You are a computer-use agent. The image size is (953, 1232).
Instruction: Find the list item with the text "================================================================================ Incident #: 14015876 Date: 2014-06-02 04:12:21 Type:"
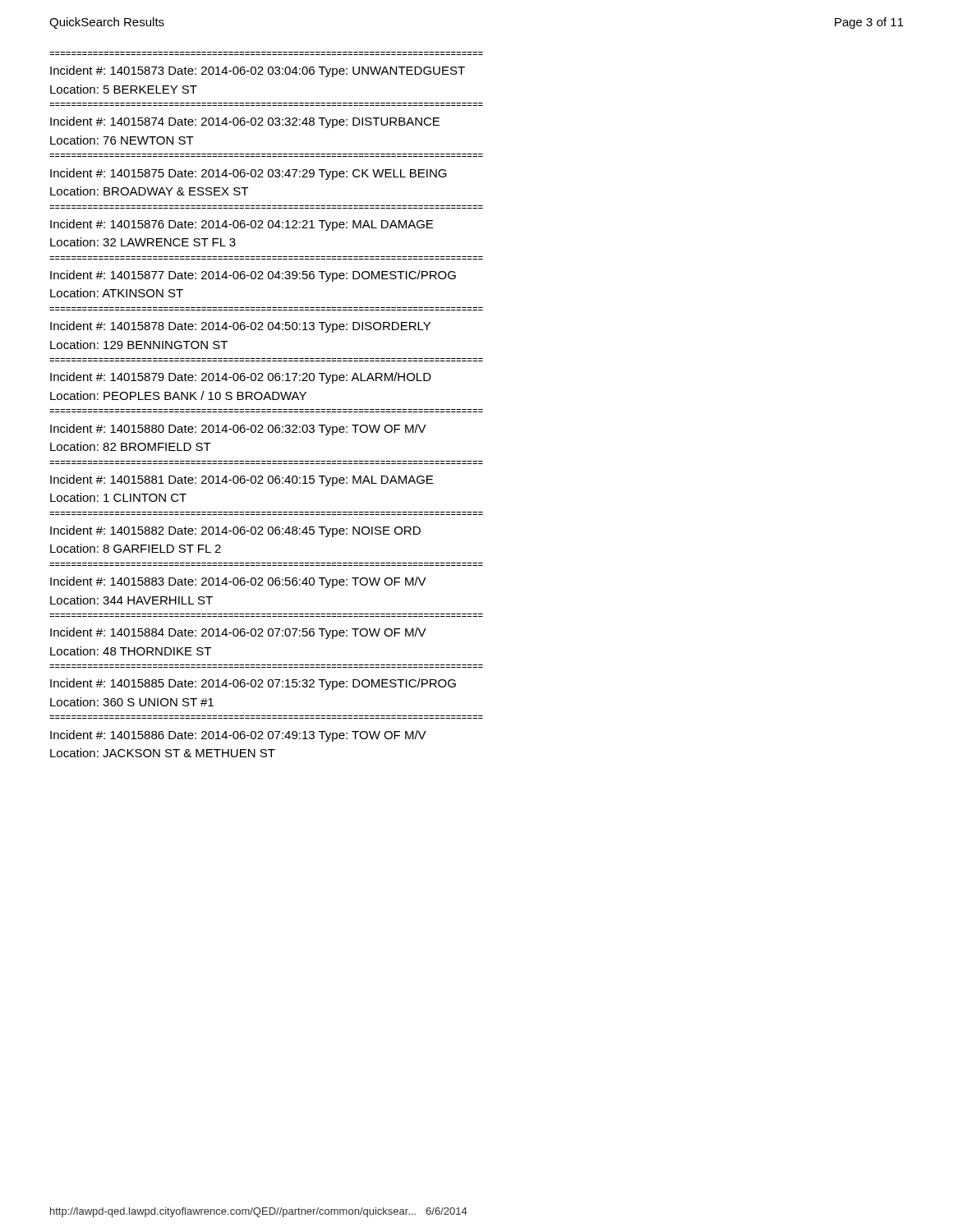[x=242, y=225]
